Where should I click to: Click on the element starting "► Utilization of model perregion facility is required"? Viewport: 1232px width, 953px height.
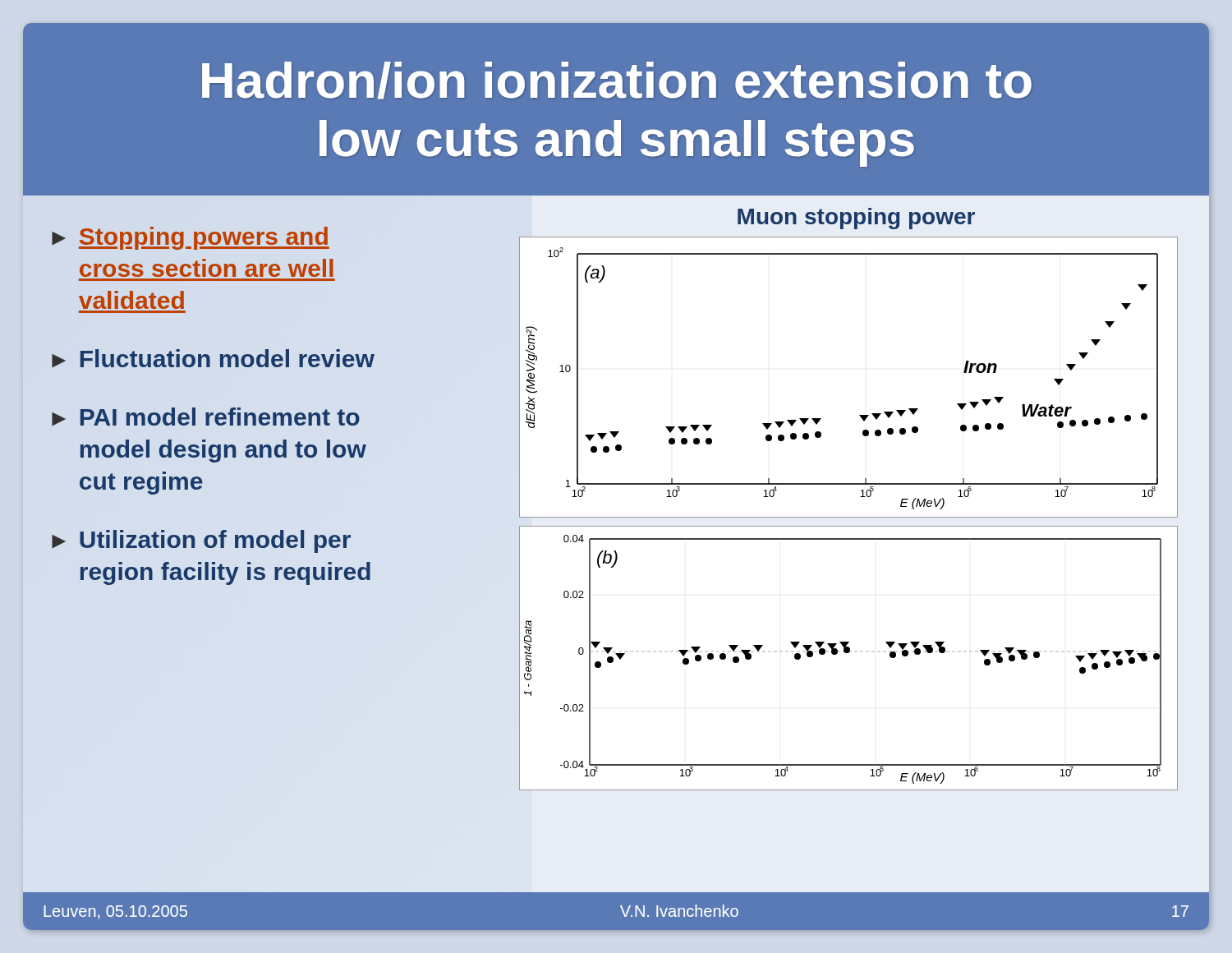(210, 556)
